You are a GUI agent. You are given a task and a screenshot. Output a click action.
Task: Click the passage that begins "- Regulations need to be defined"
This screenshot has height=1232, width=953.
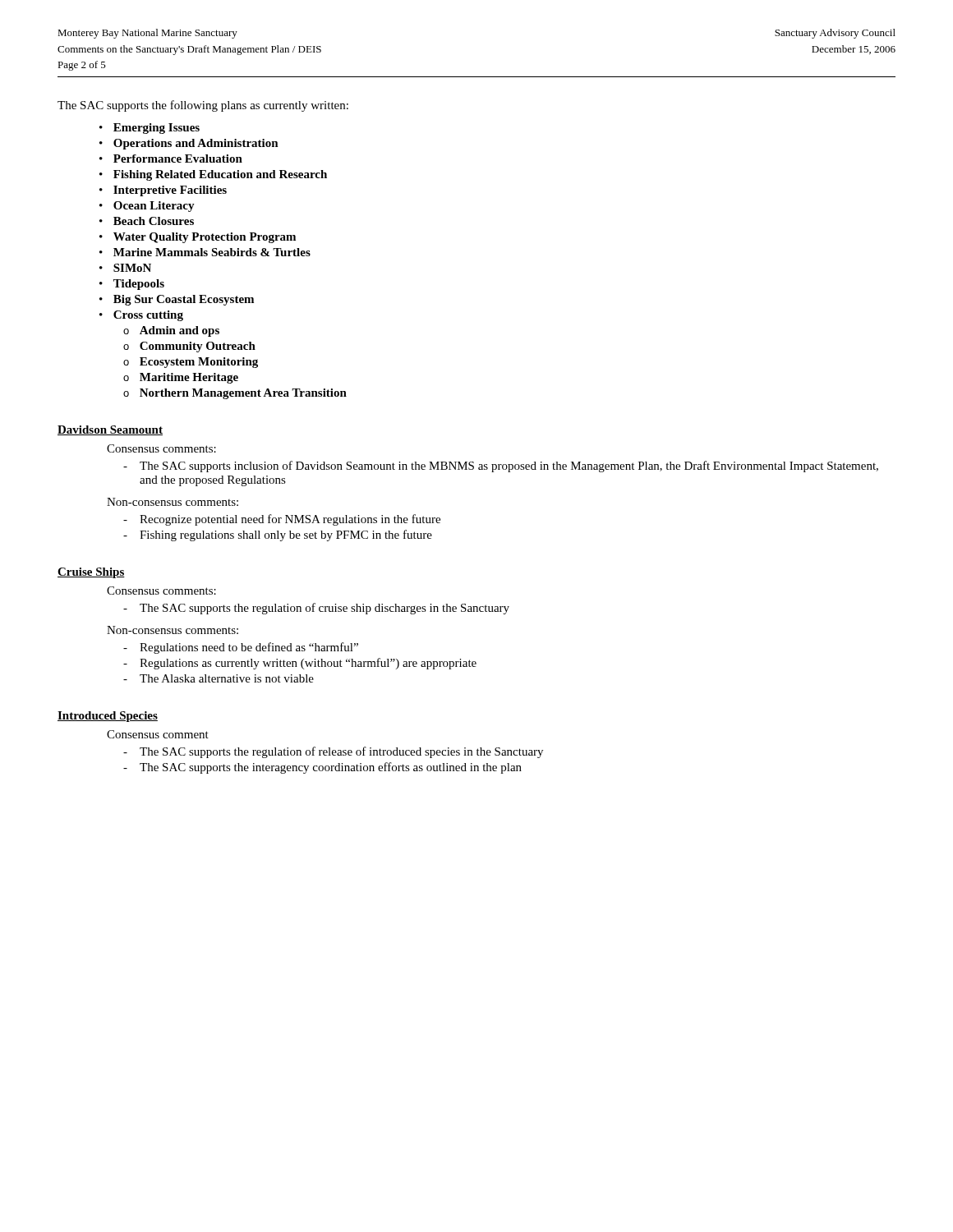[x=241, y=648]
